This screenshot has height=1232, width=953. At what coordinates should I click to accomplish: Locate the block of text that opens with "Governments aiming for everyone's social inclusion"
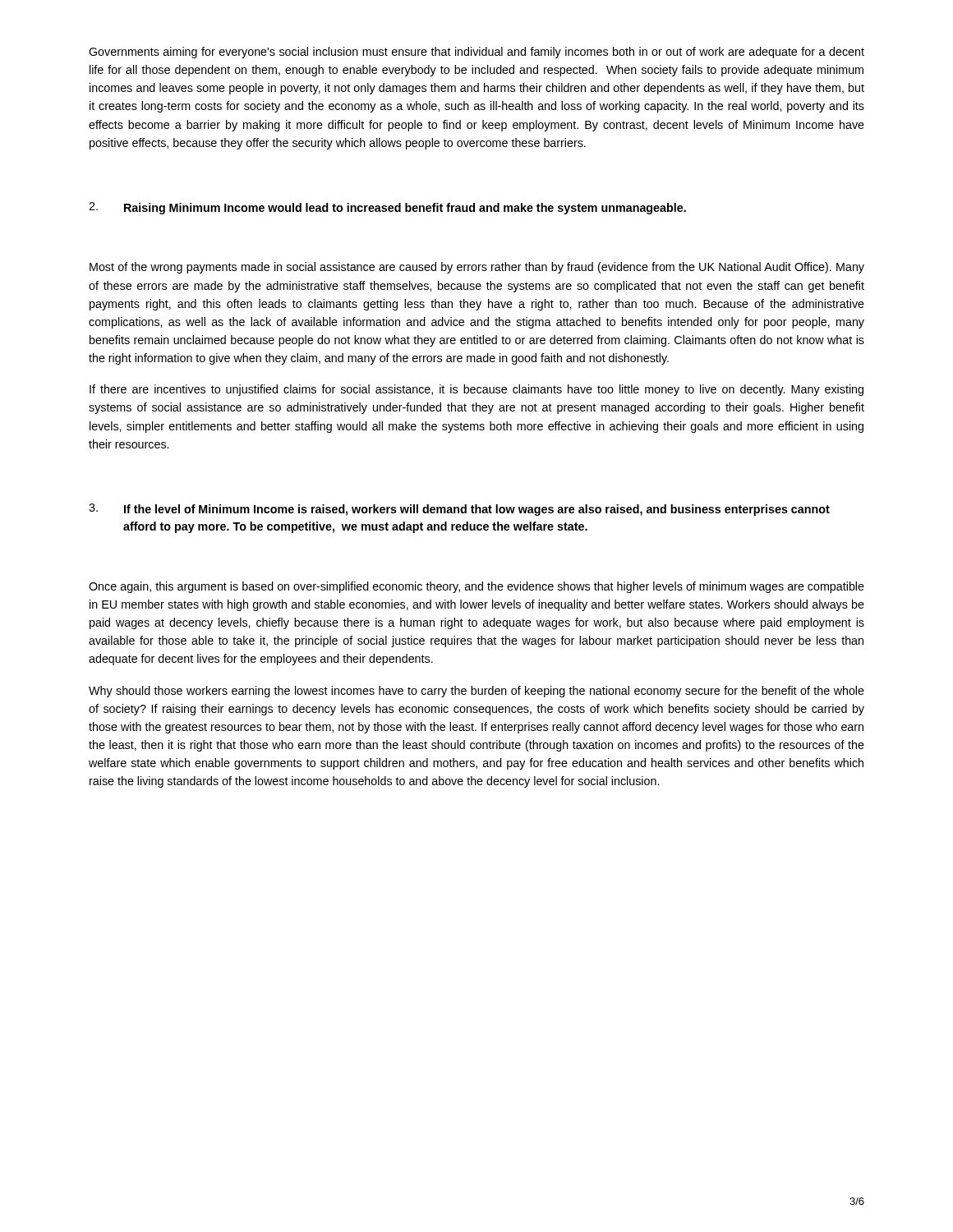click(476, 97)
